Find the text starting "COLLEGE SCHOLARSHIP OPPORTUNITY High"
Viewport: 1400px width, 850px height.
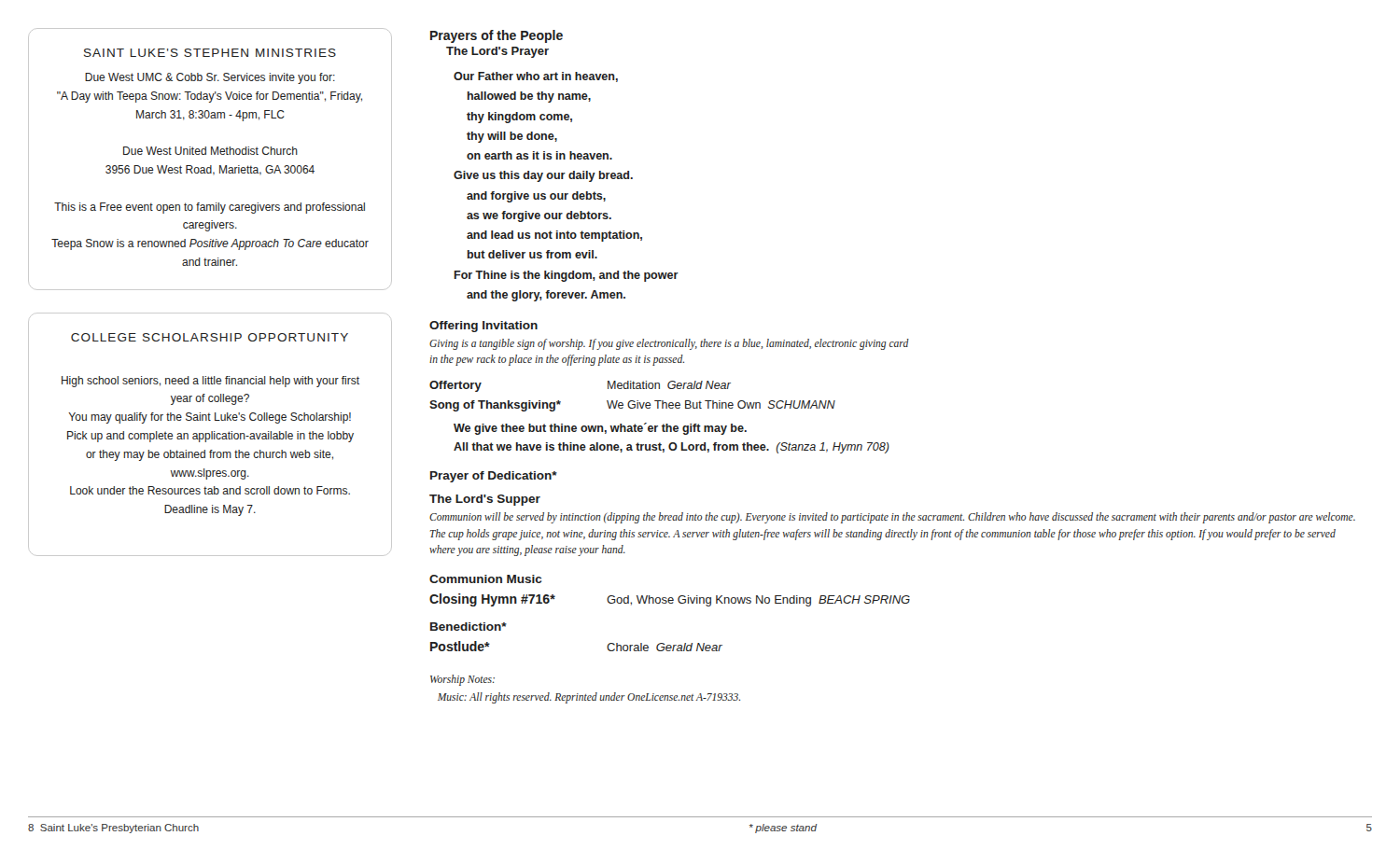click(x=210, y=434)
